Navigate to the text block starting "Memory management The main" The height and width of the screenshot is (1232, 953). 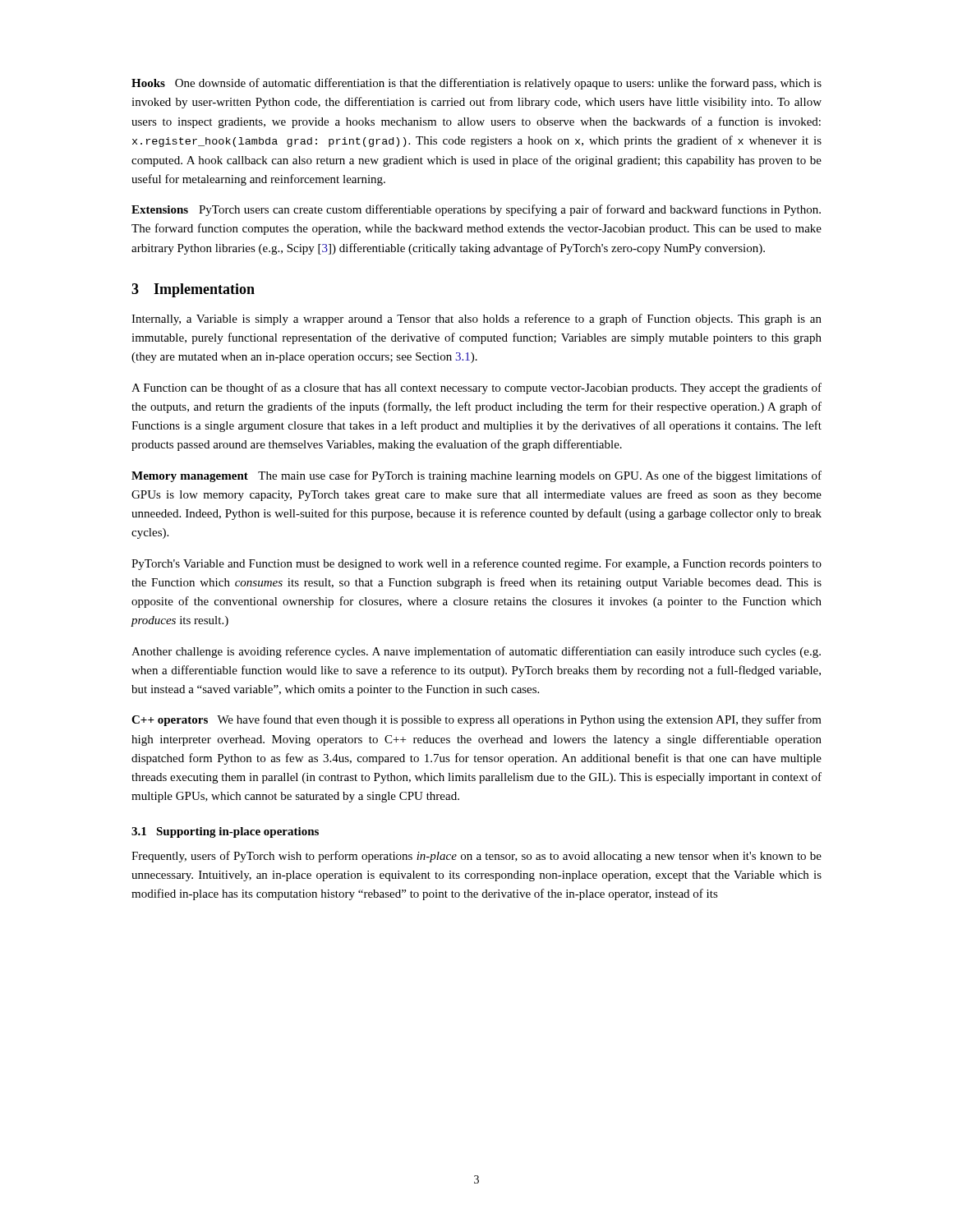click(x=476, y=504)
